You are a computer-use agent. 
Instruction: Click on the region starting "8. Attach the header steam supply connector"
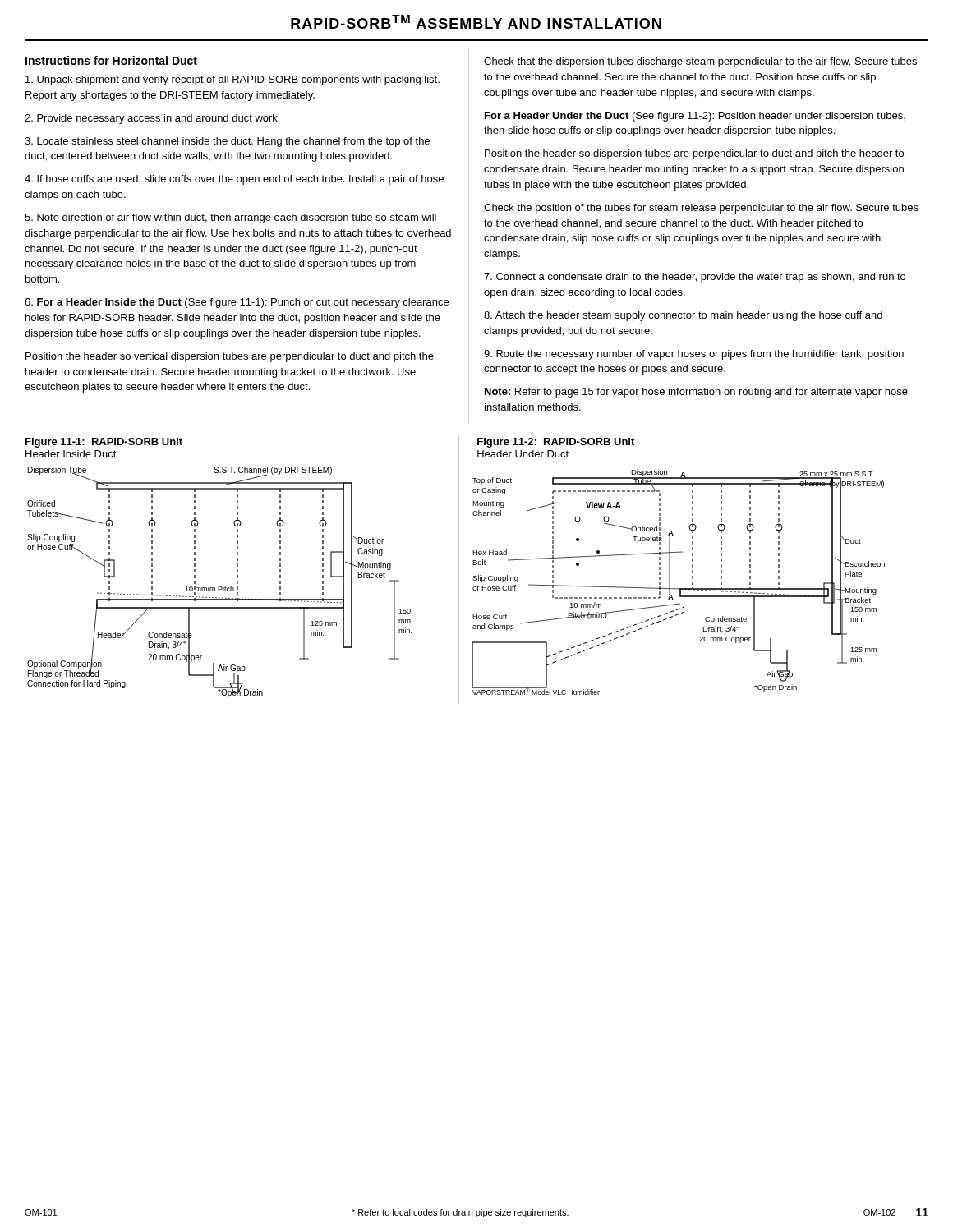coord(683,323)
